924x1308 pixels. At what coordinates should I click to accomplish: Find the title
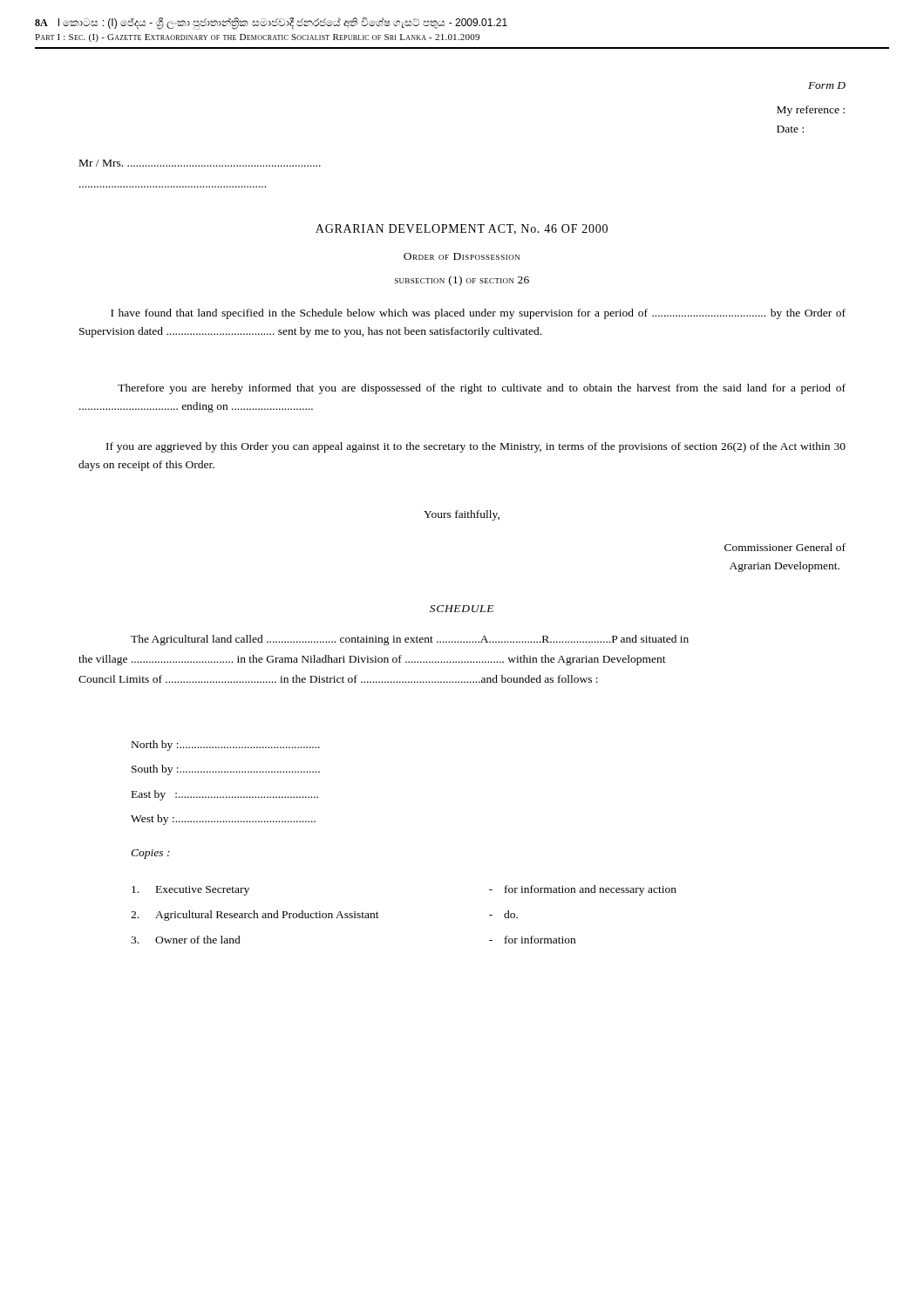click(x=462, y=229)
